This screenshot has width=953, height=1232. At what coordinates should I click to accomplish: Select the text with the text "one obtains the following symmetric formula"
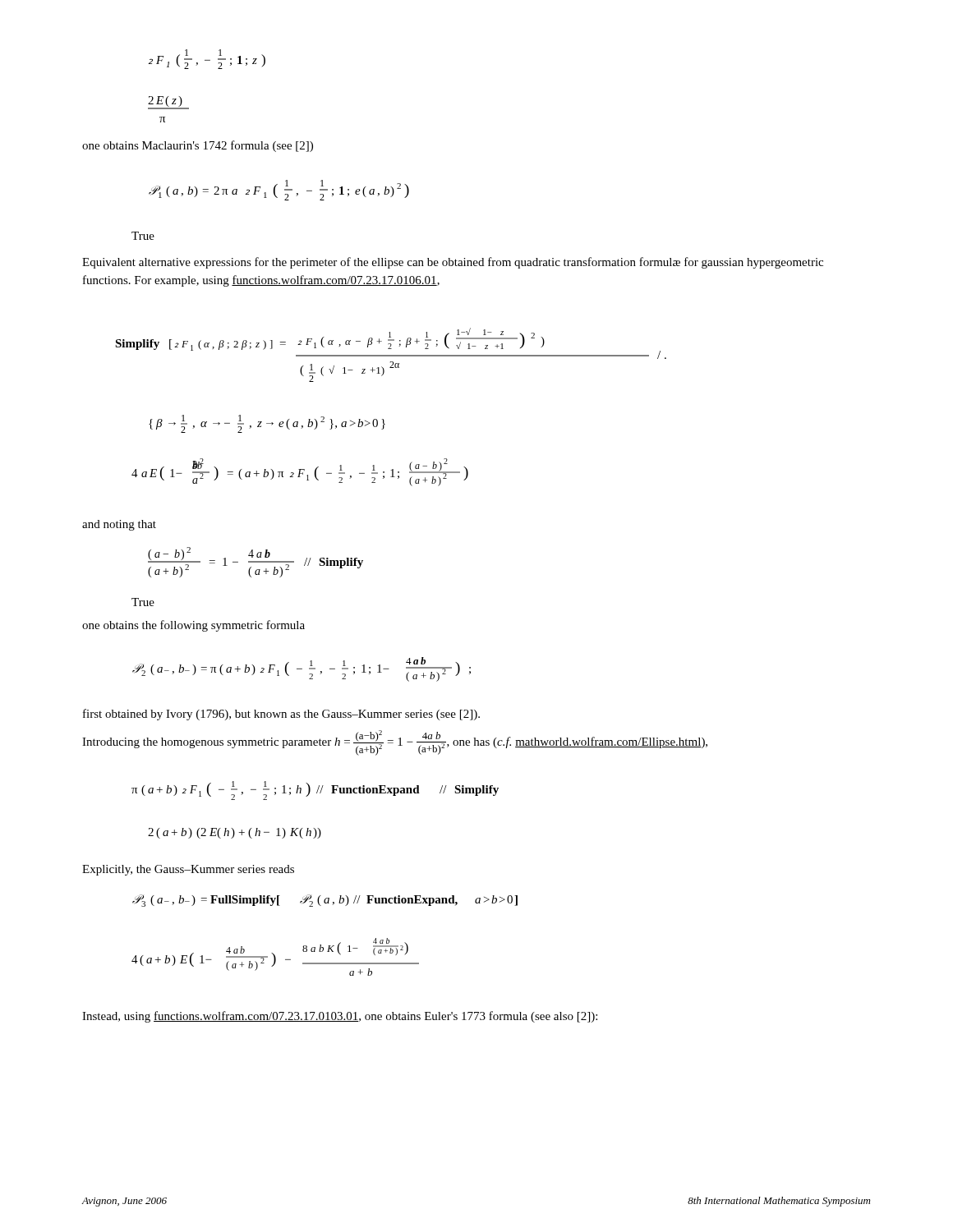[194, 625]
